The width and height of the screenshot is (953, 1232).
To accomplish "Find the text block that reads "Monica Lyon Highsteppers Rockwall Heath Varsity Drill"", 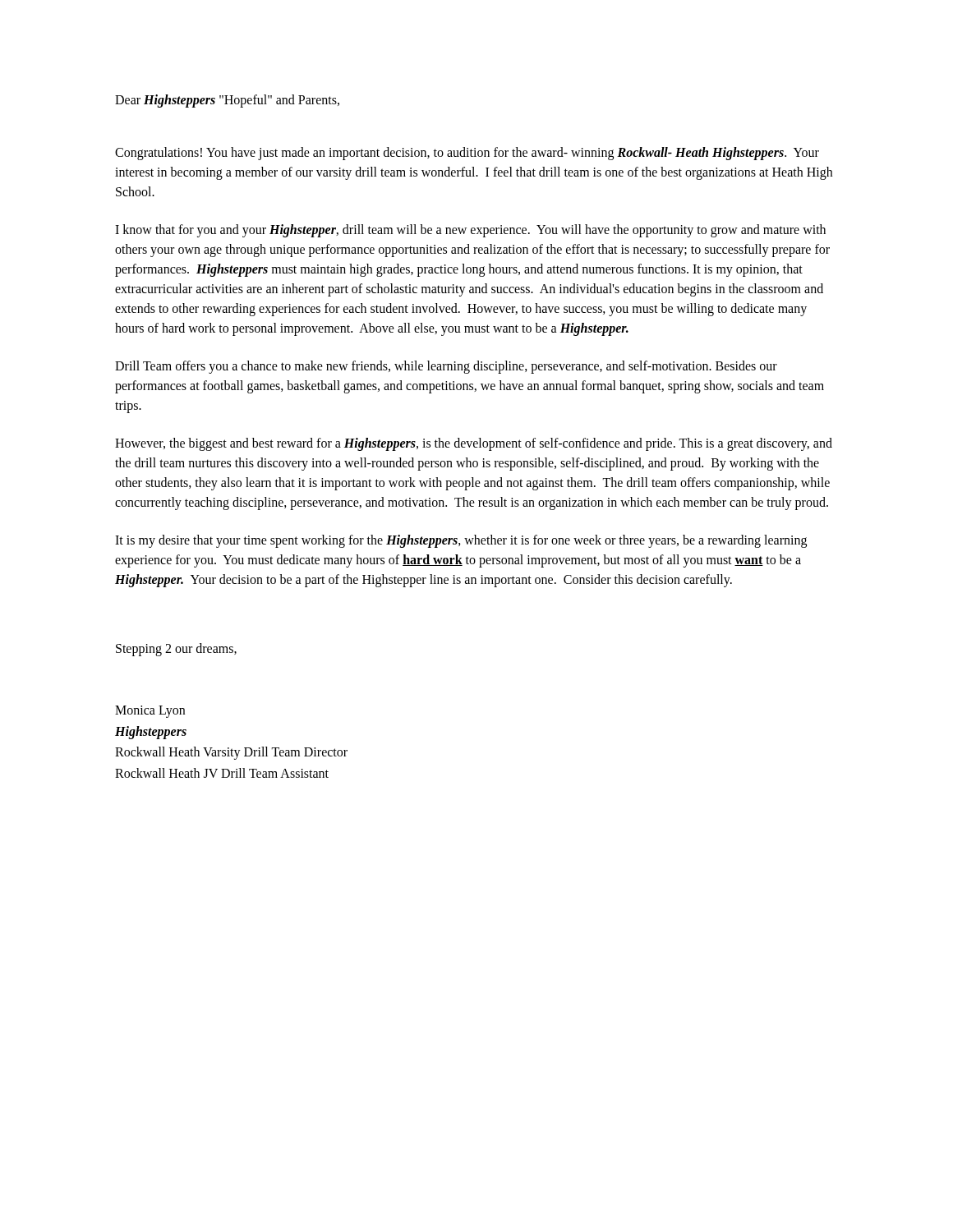I will click(x=231, y=742).
